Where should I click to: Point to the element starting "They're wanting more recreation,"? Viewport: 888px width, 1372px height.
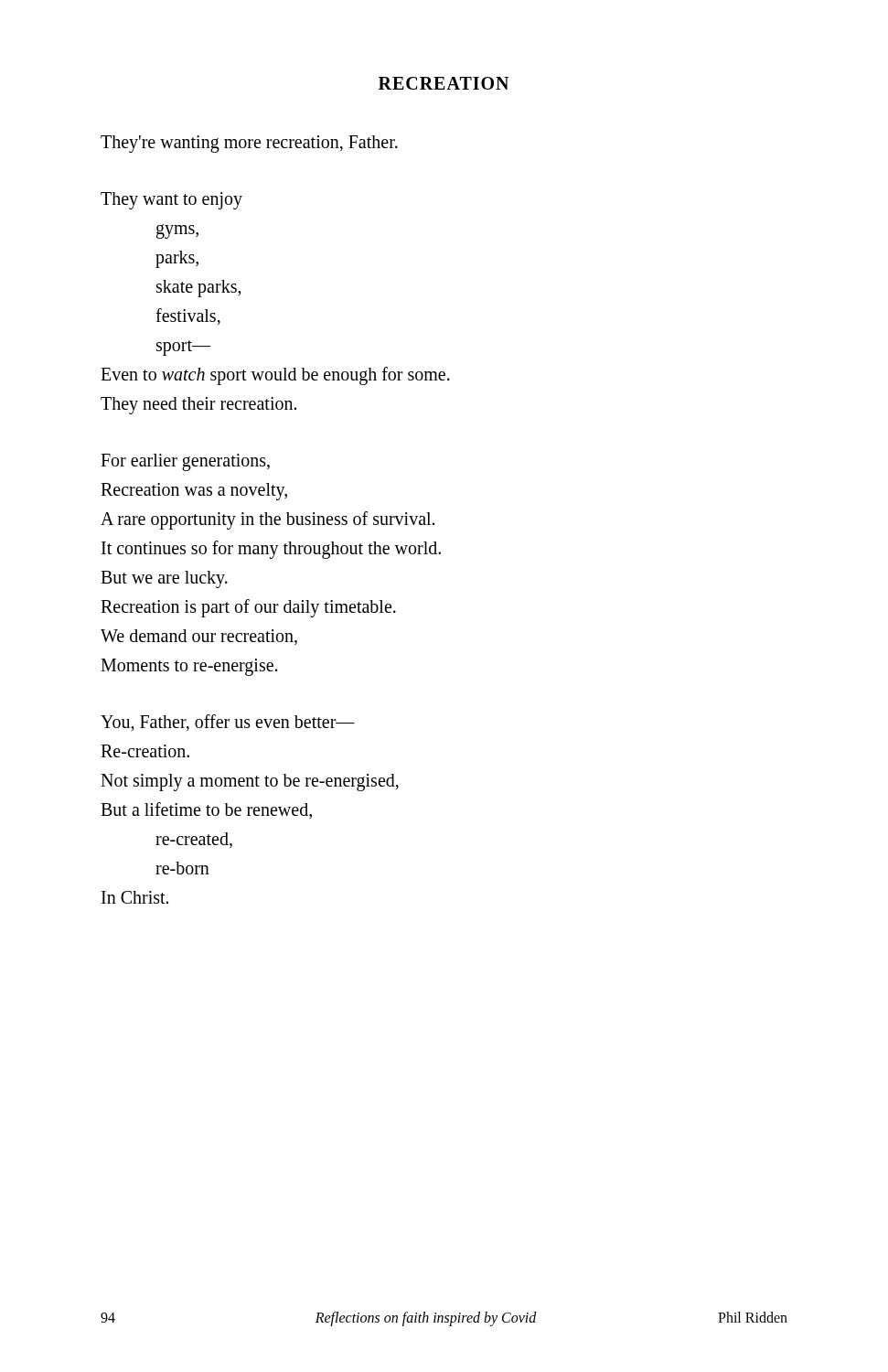(249, 144)
